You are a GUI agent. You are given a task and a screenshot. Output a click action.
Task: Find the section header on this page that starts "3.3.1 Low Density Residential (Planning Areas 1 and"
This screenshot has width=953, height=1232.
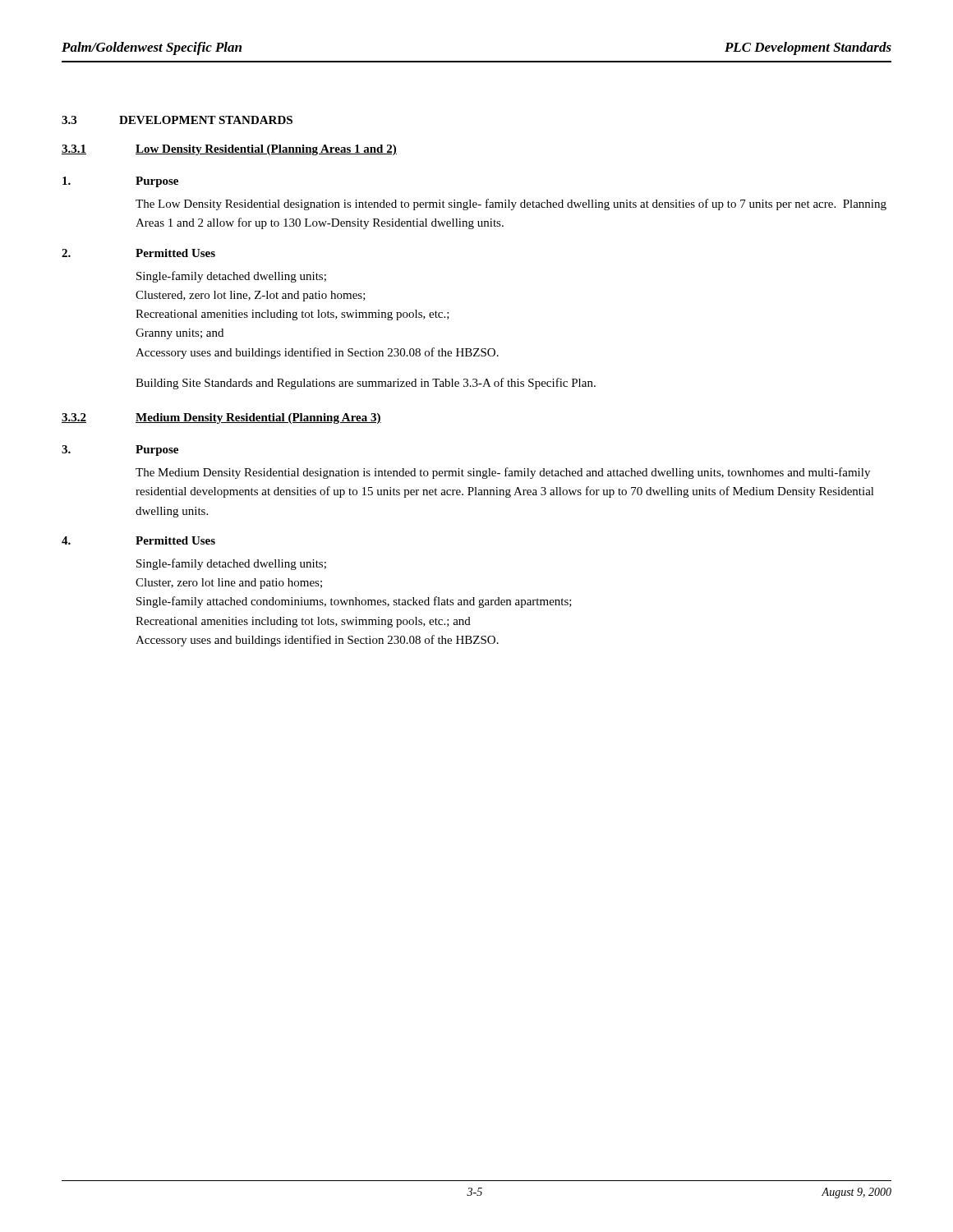pyautogui.click(x=229, y=149)
